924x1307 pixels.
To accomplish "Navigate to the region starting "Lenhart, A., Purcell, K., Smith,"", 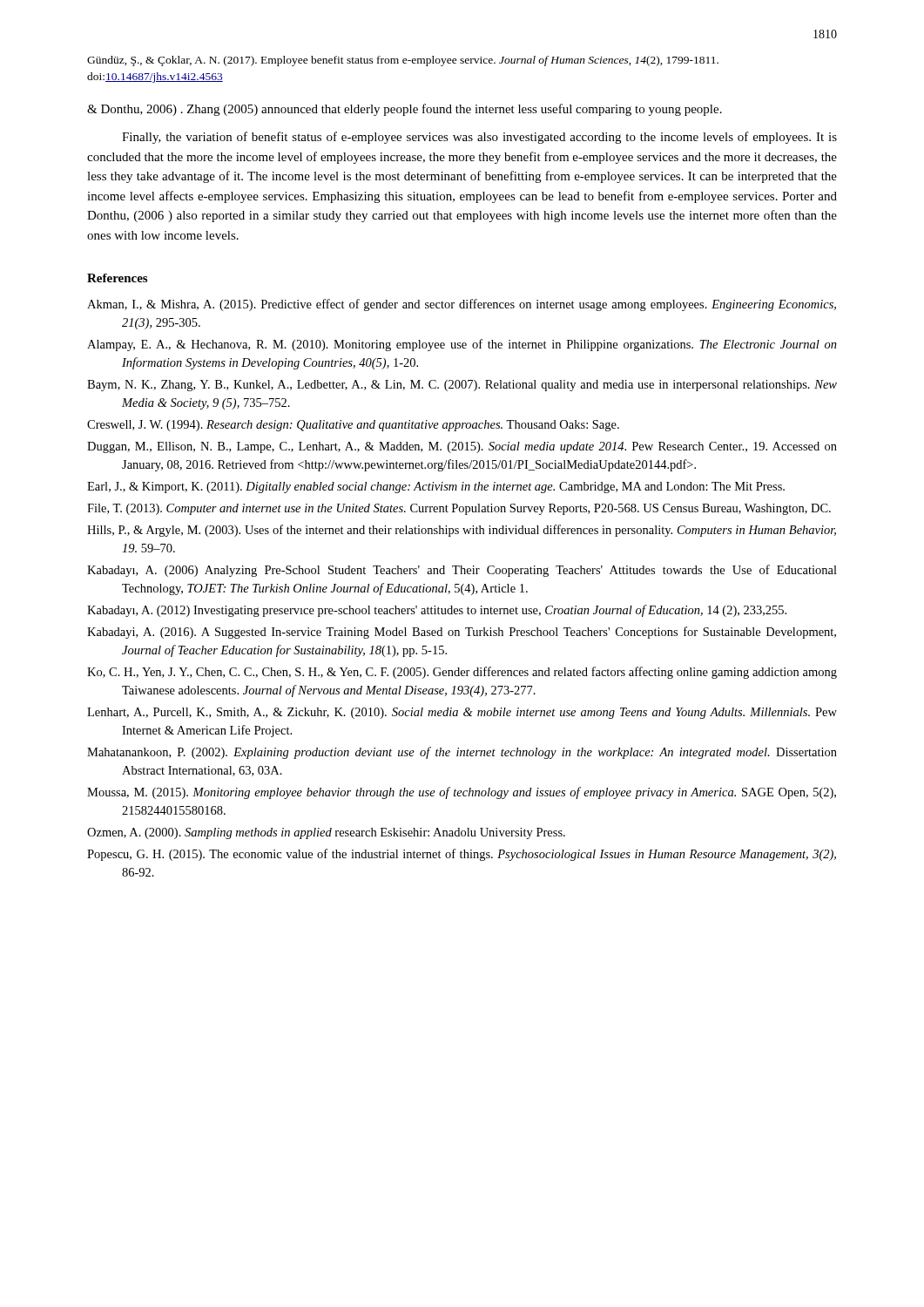I will click(x=462, y=721).
